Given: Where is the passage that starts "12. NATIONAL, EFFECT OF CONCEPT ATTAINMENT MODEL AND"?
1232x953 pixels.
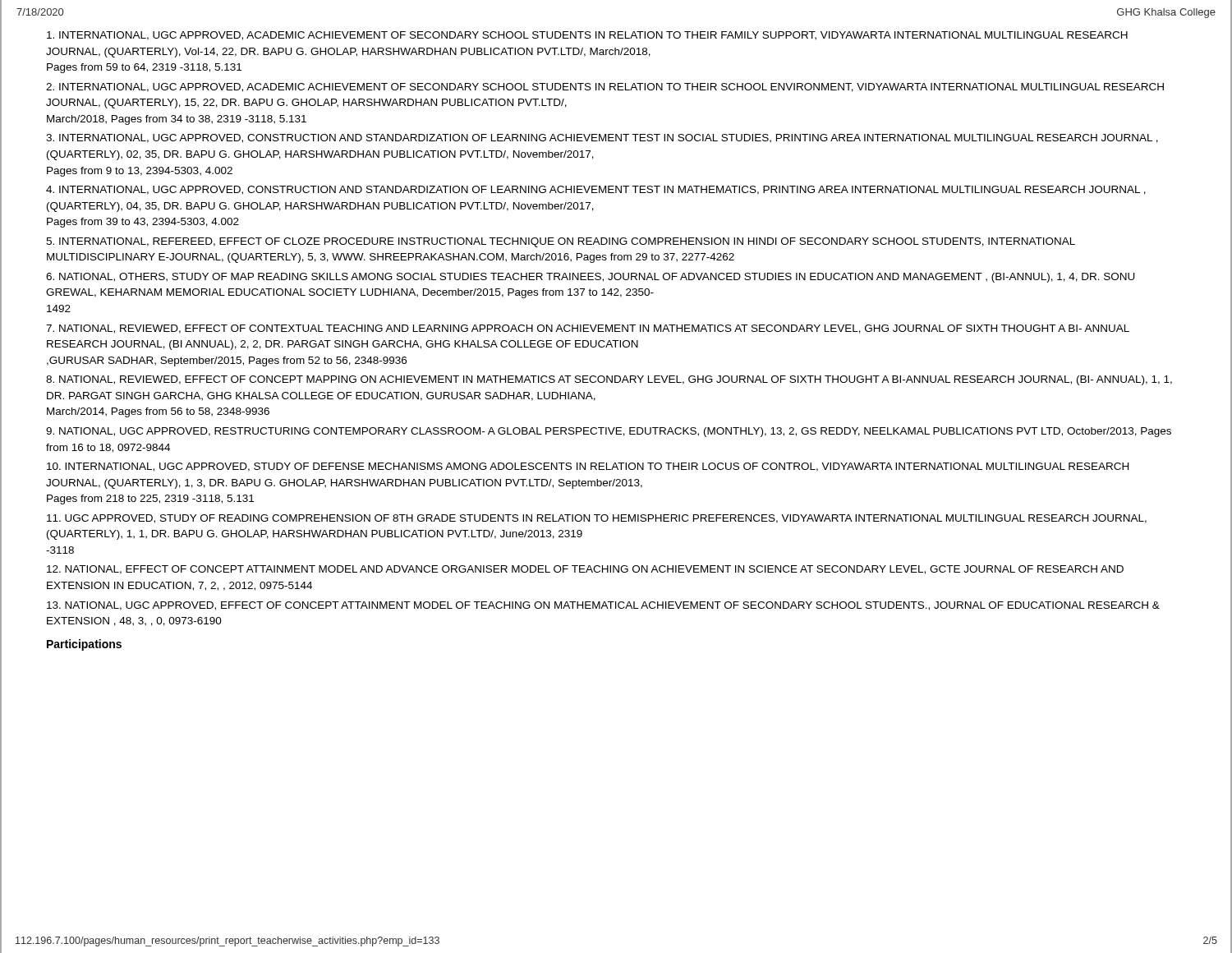Looking at the screenshot, I should [x=585, y=577].
